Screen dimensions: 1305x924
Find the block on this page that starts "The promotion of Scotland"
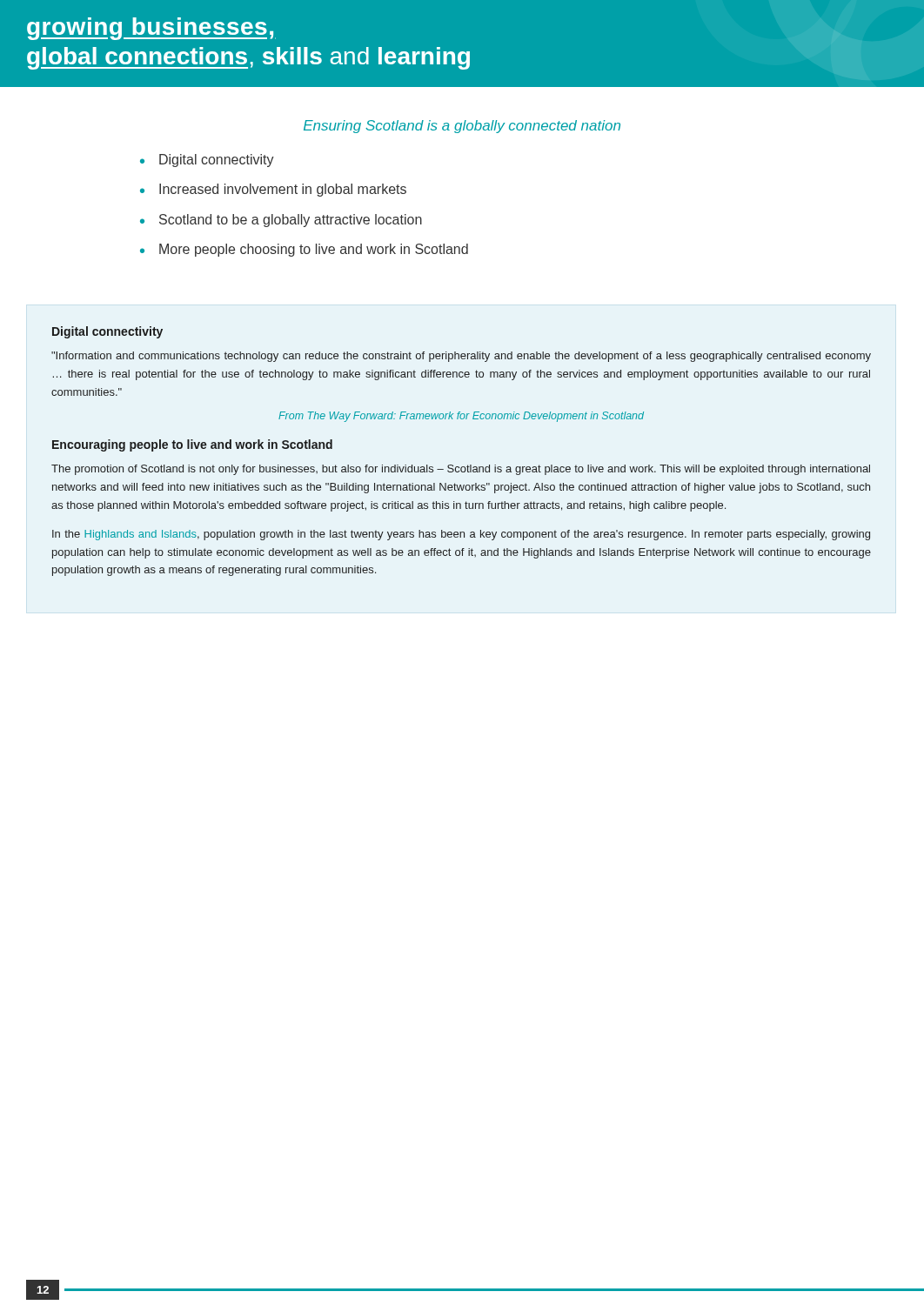coord(461,487)
